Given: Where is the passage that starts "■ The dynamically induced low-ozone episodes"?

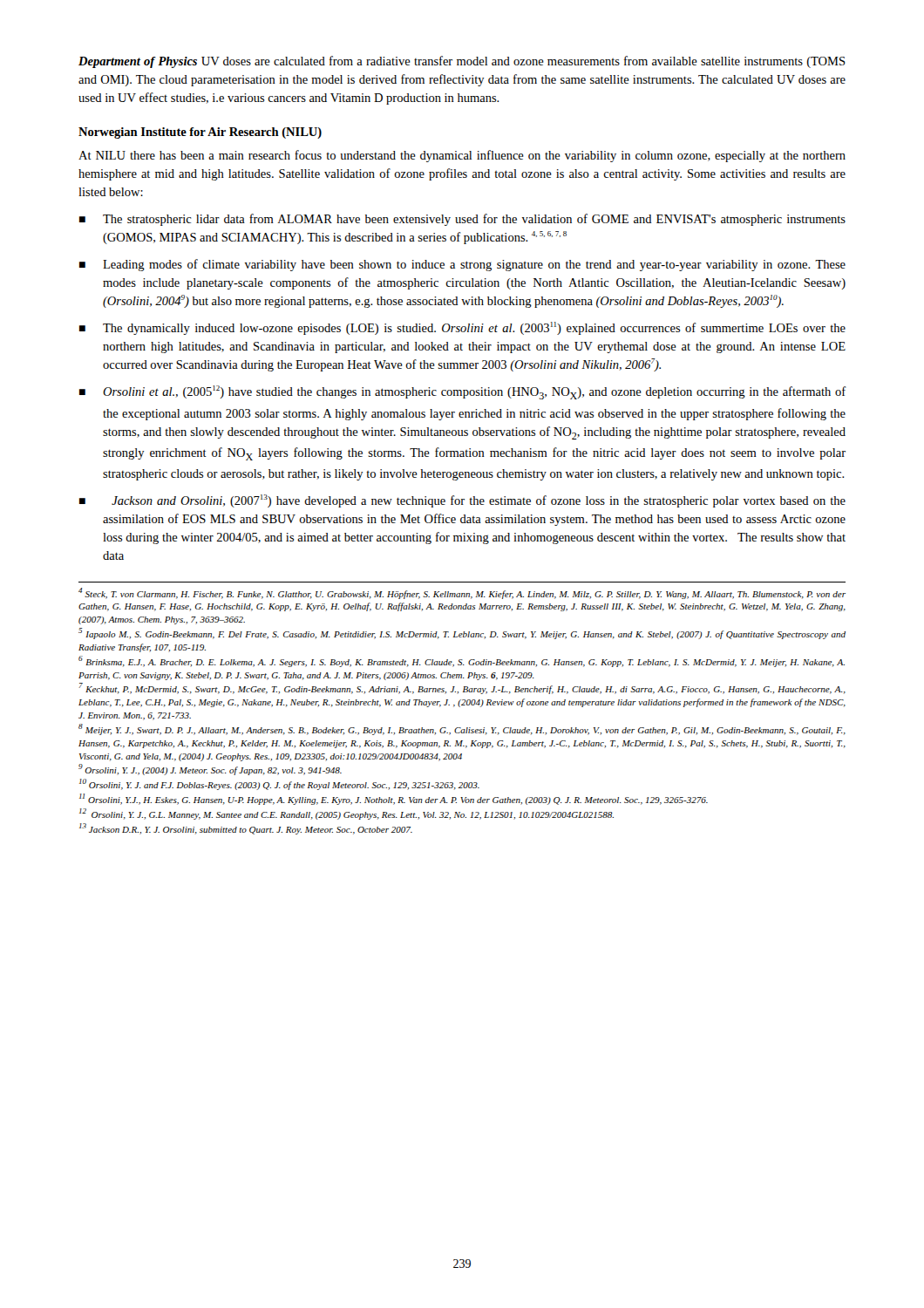Looking at the screenshot, I should coord(462,347).
